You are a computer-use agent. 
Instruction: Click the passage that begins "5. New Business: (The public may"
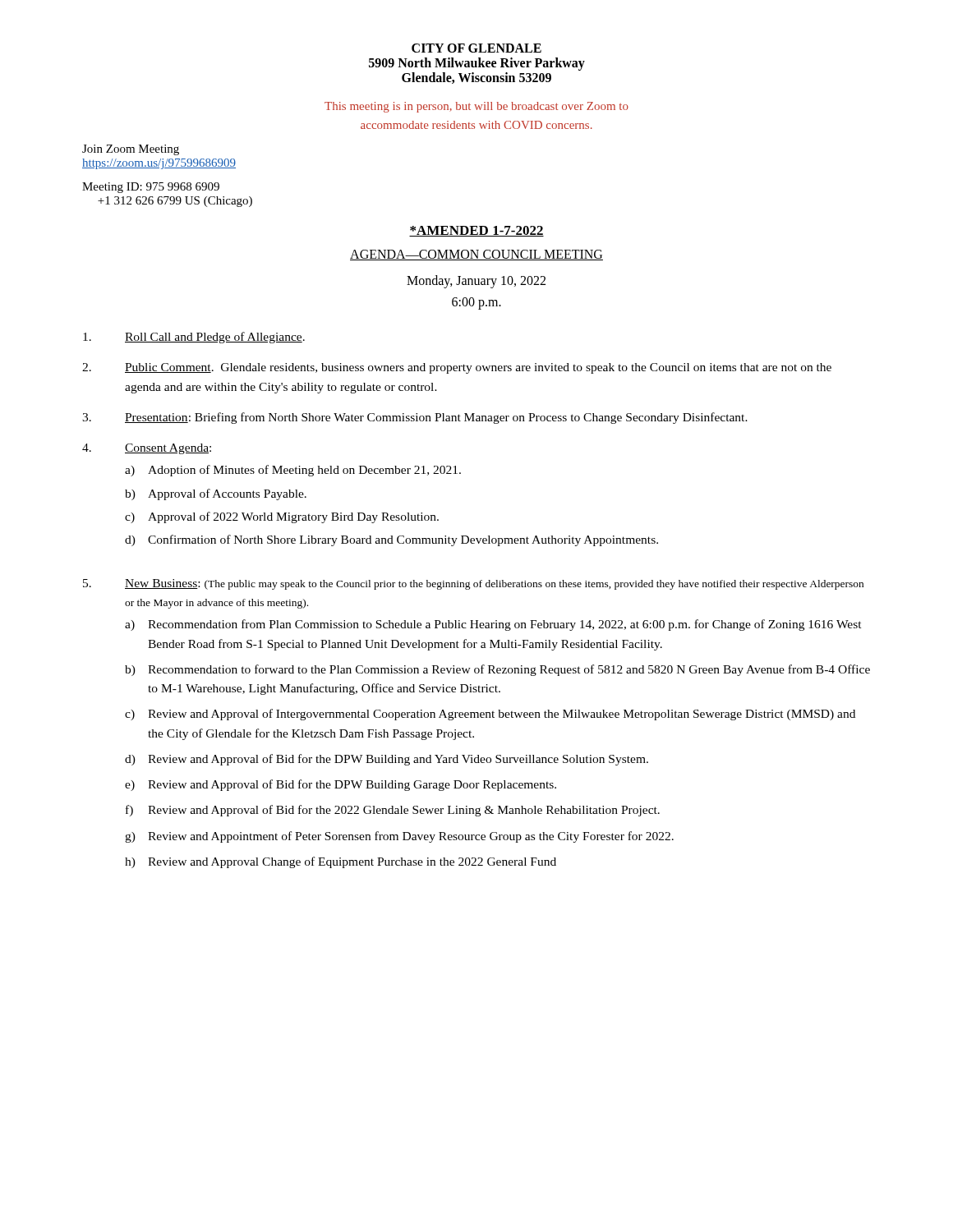click(x=476, y=728)
